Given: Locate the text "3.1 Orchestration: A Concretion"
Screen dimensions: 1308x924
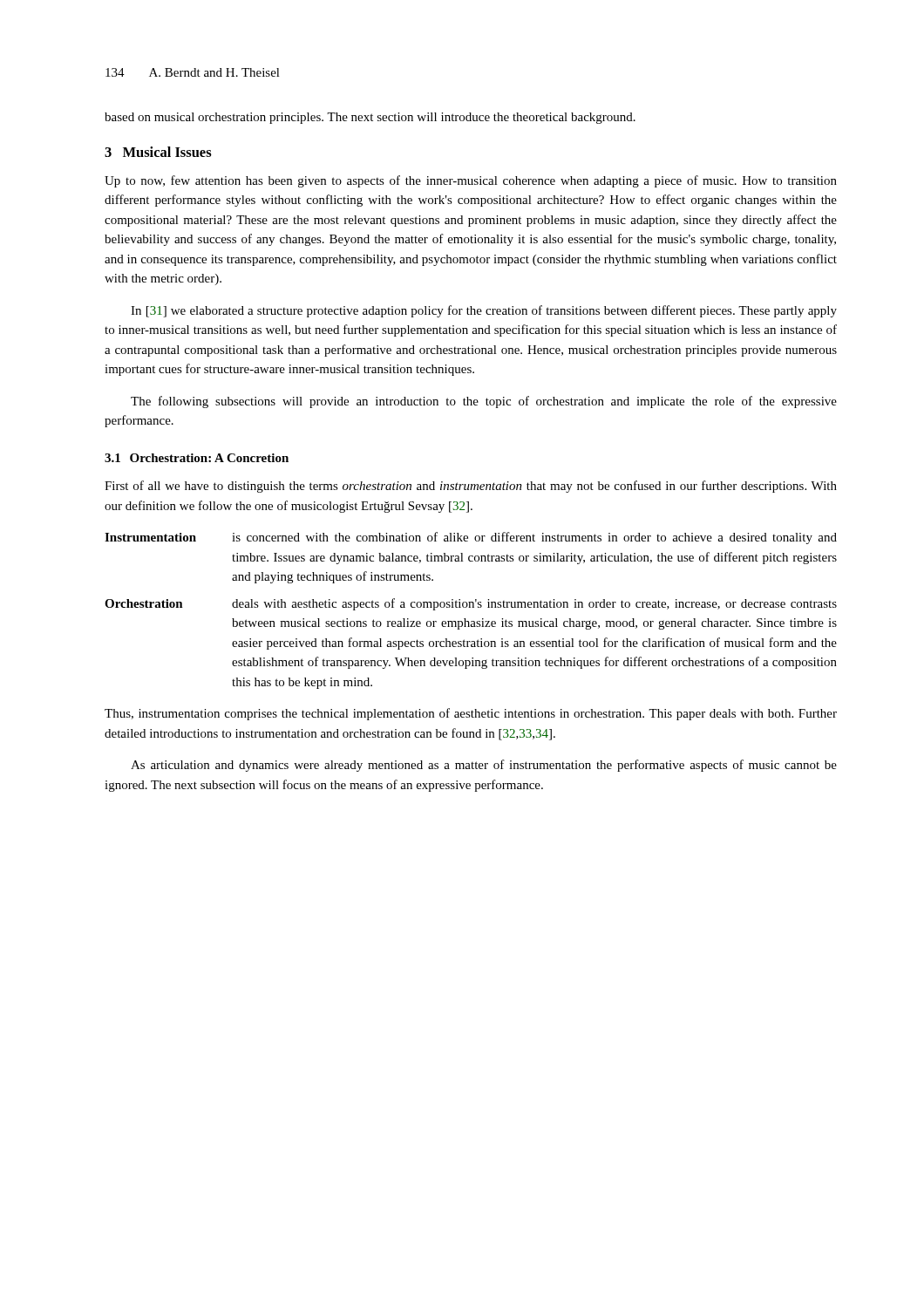Looking at the screenshot, I should pos(197,458).
